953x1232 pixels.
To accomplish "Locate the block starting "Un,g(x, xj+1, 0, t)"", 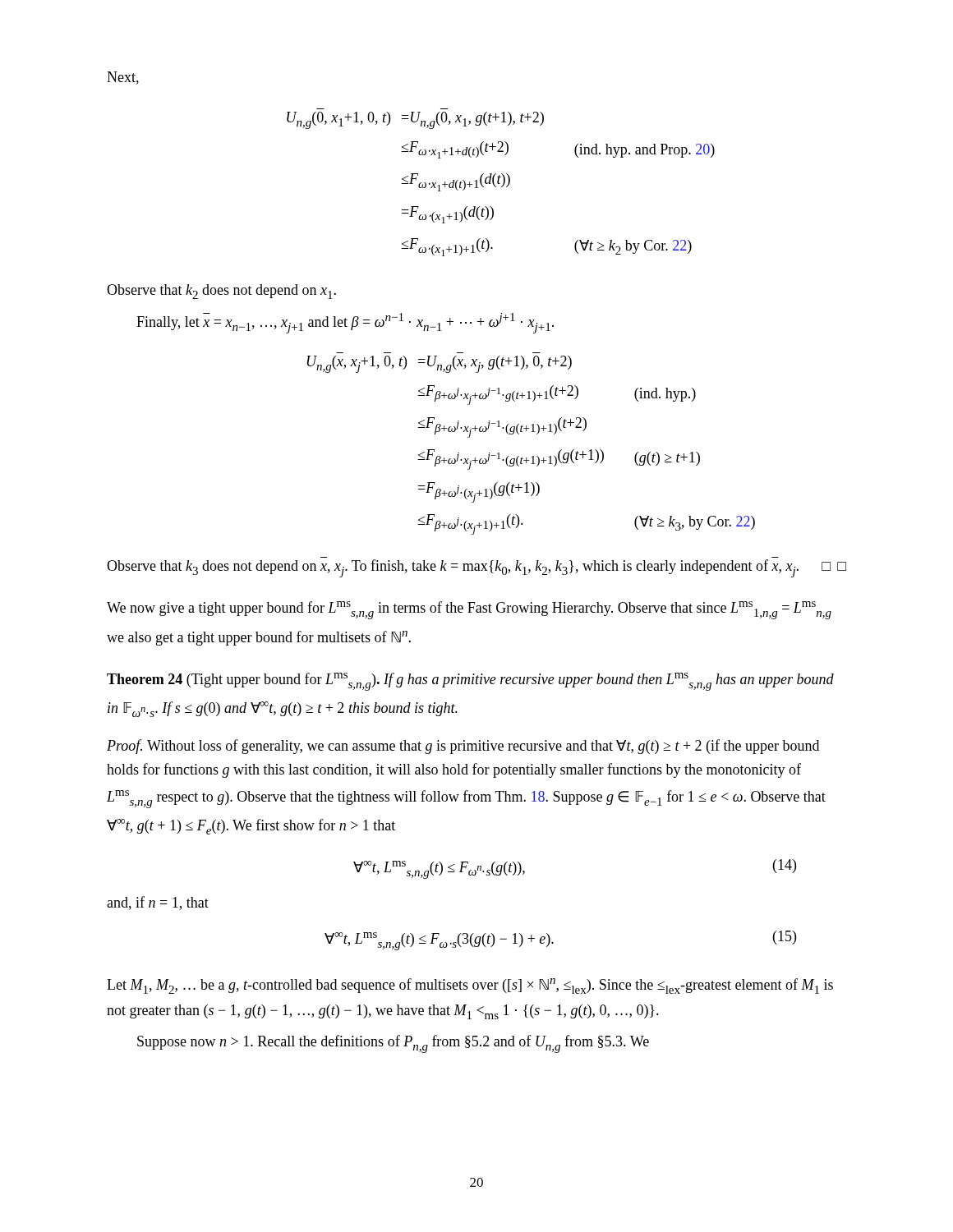I will [x=483, y=444].
